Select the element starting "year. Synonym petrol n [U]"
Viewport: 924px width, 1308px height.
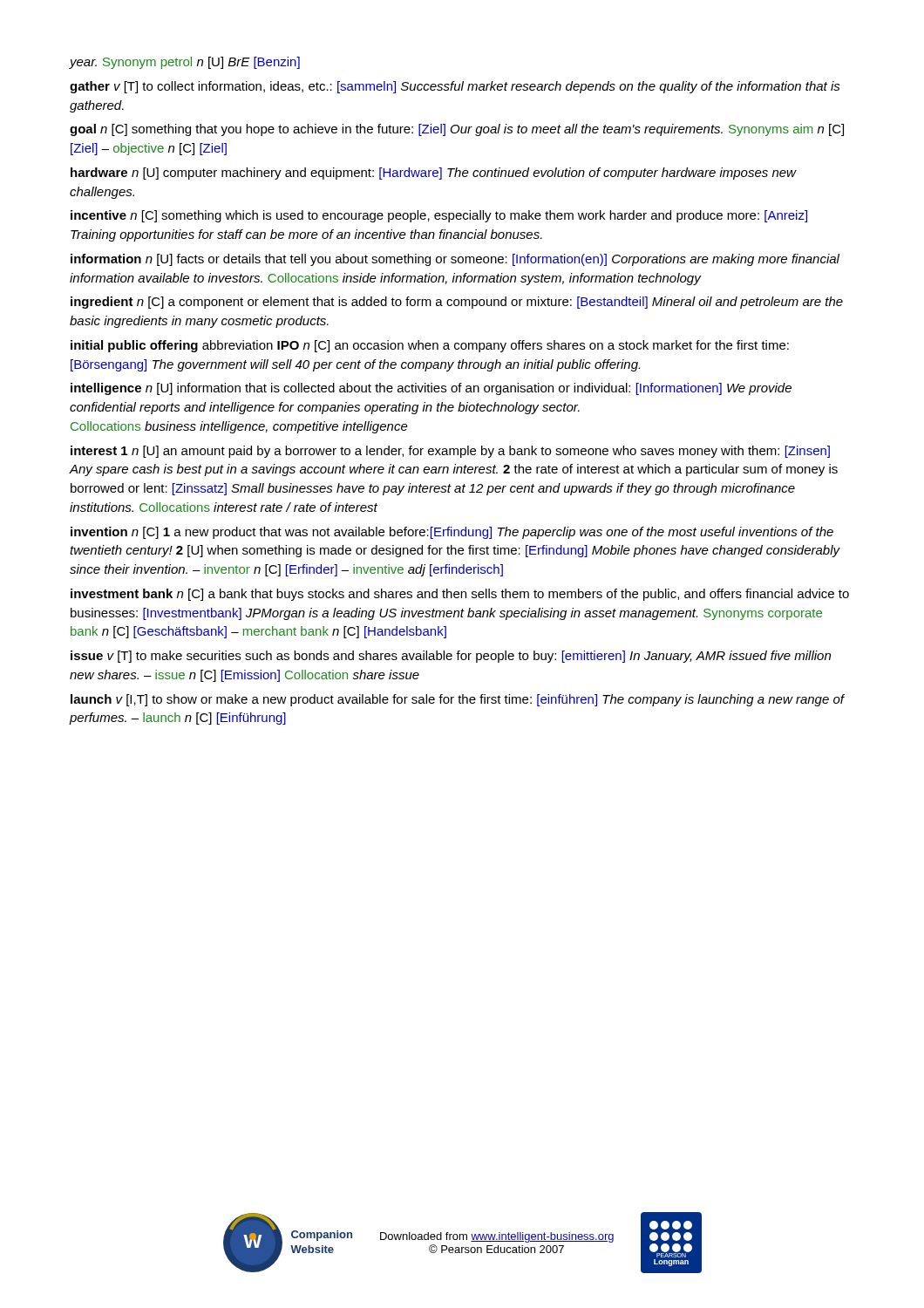click(185, 61)
